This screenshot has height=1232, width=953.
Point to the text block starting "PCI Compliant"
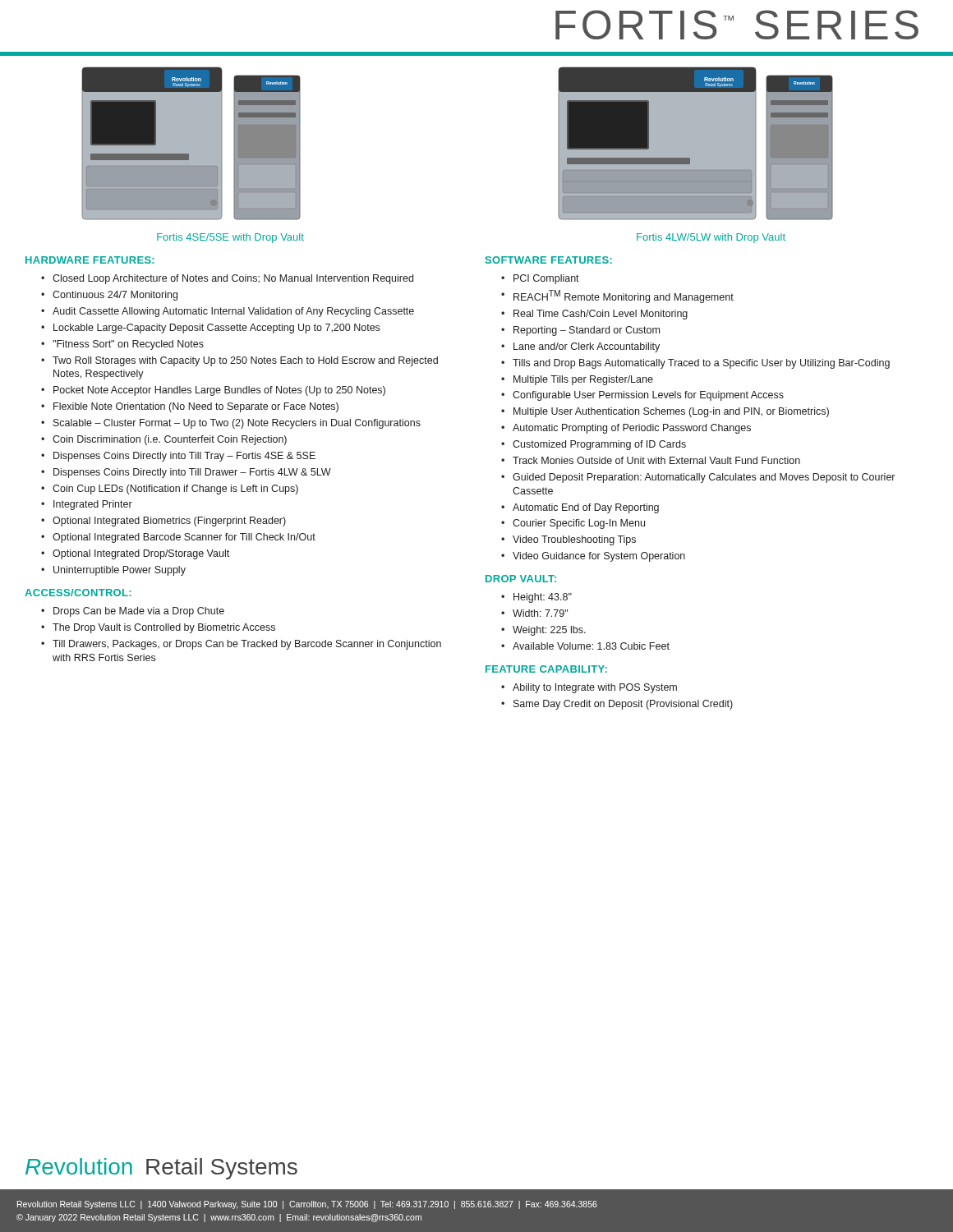[x=546, y=279]
